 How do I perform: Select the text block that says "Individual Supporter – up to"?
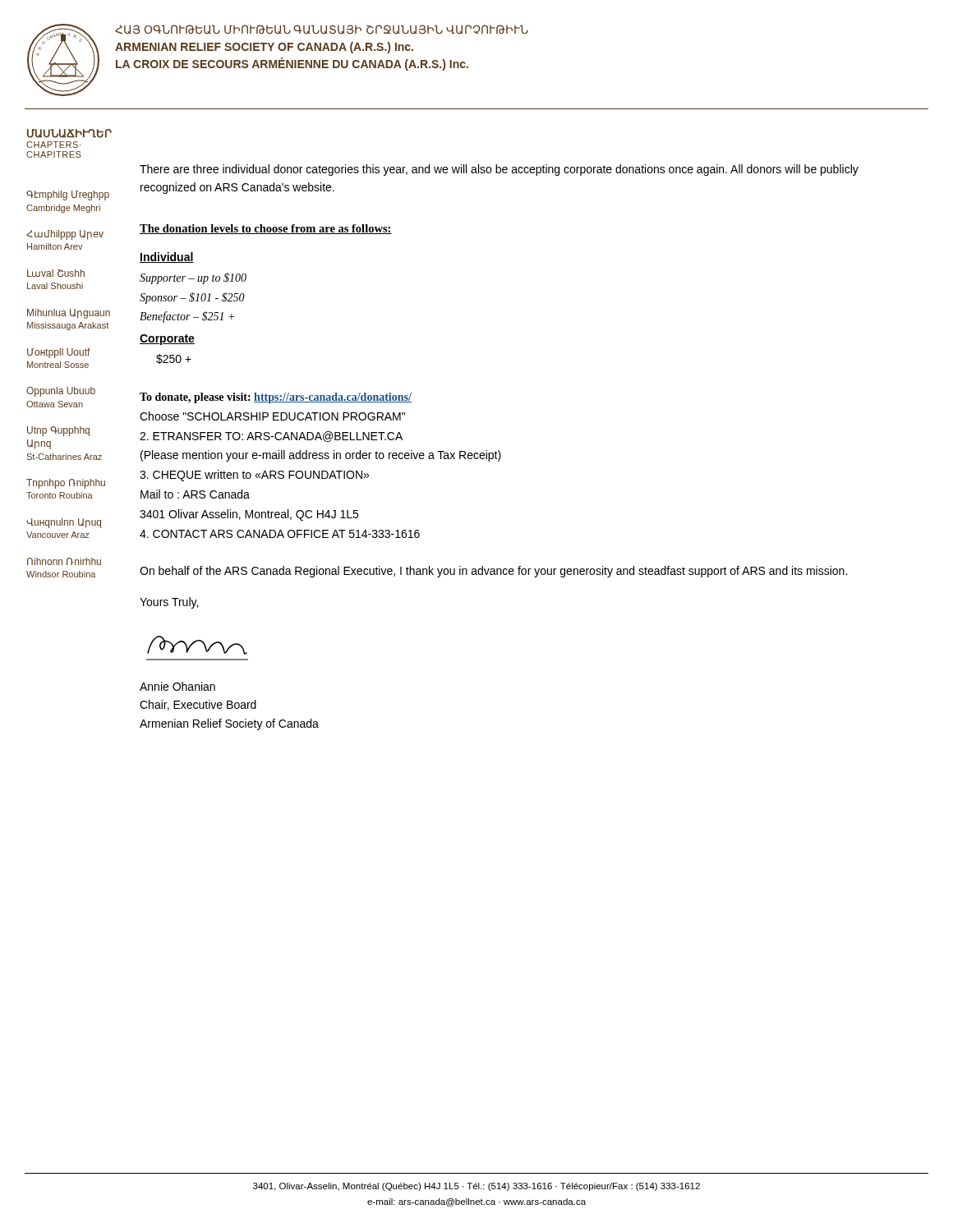pos(167,257)
